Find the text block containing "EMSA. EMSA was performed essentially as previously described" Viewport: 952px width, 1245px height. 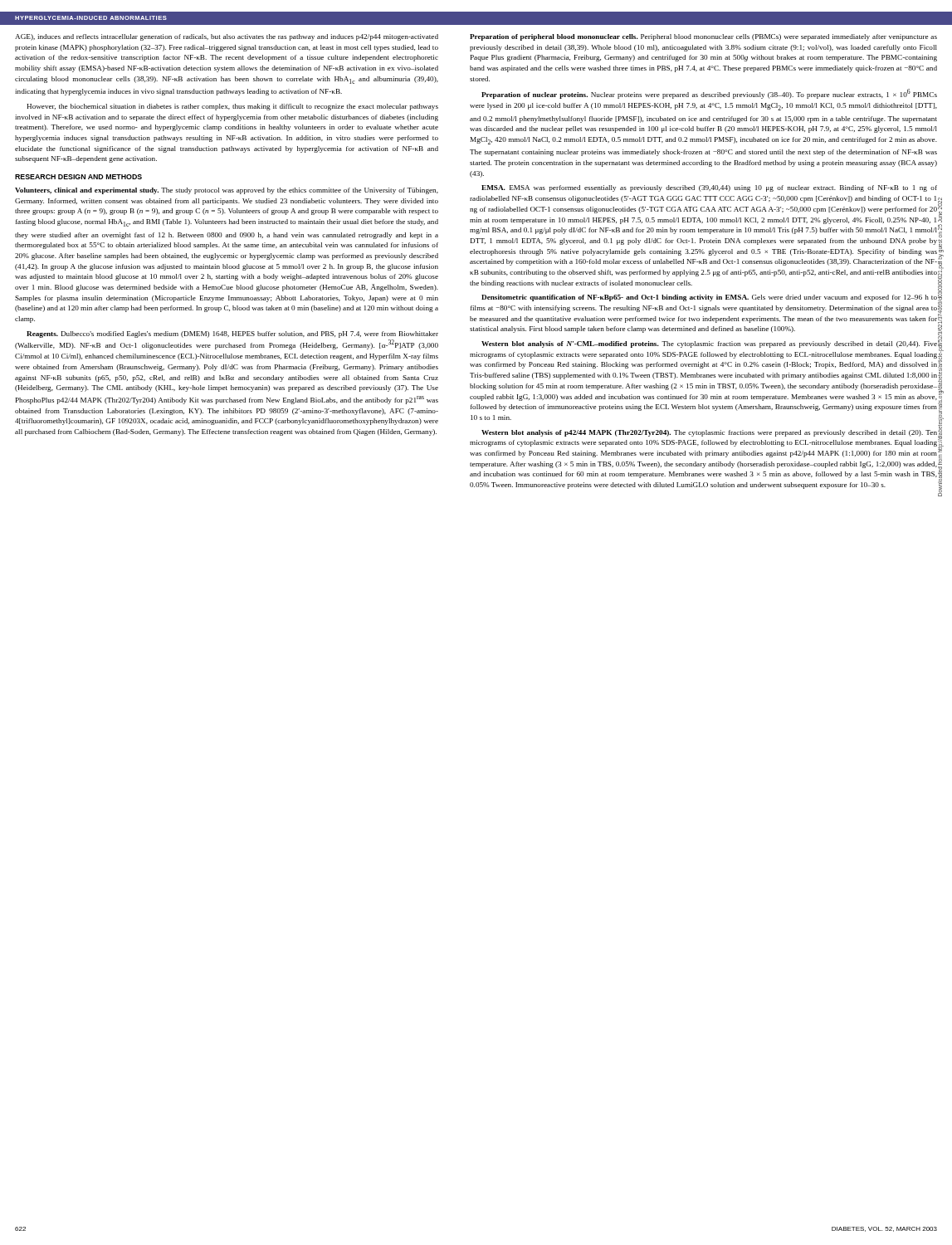coord(703,236)
